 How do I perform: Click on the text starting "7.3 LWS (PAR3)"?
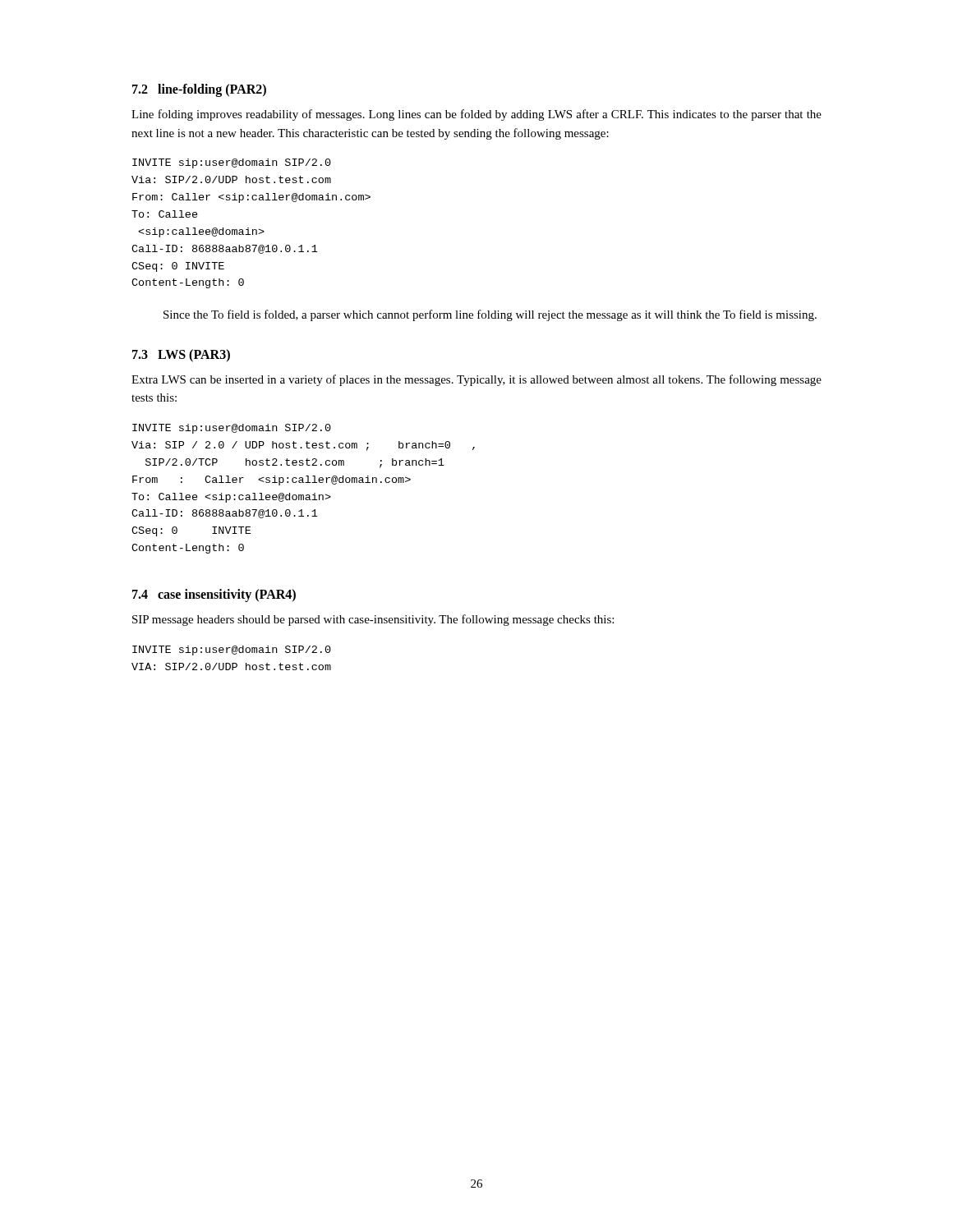tap(181, 354)
